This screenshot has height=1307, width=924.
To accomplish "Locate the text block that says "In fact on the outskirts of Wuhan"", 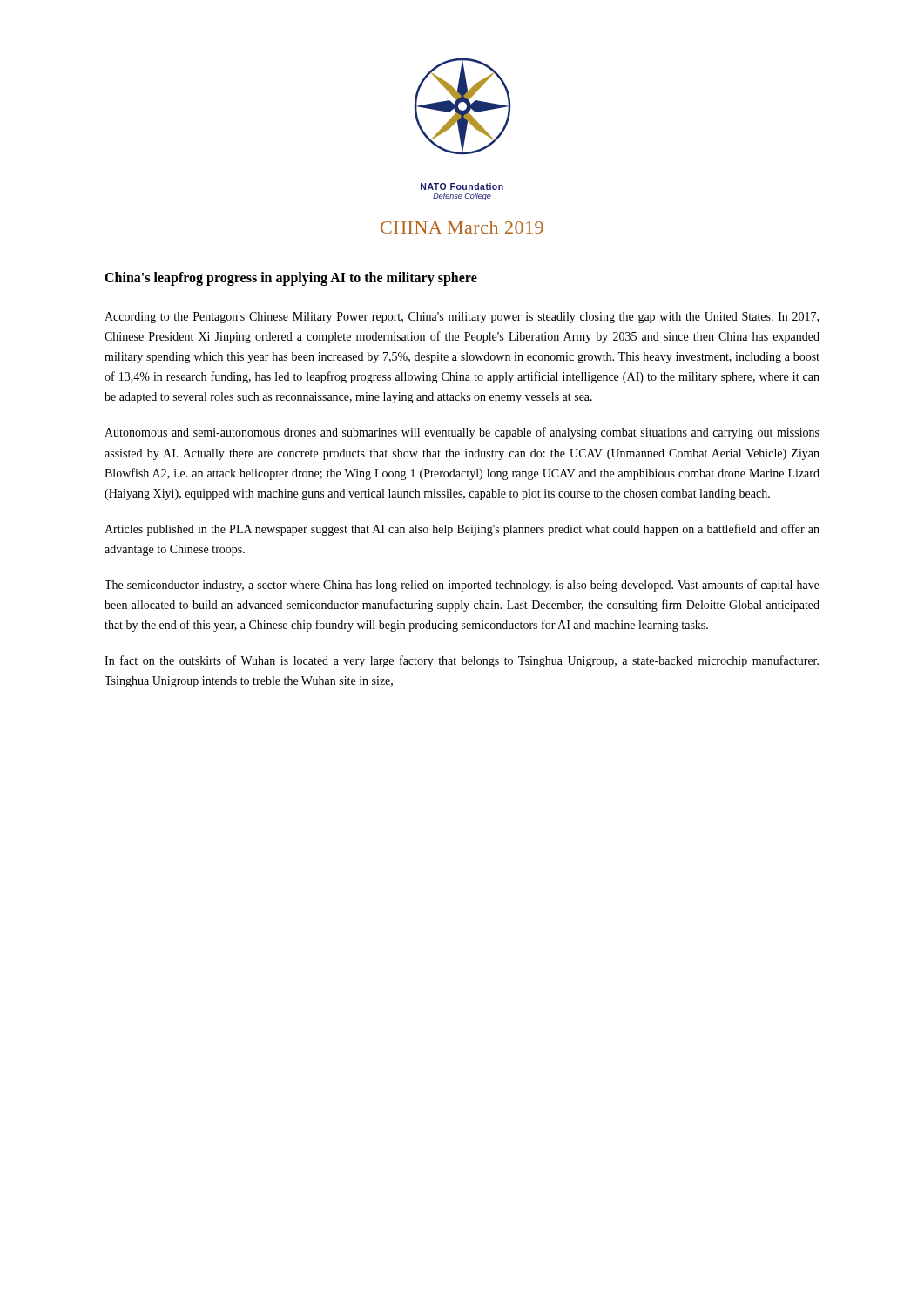I will click(x=462, y=671).
